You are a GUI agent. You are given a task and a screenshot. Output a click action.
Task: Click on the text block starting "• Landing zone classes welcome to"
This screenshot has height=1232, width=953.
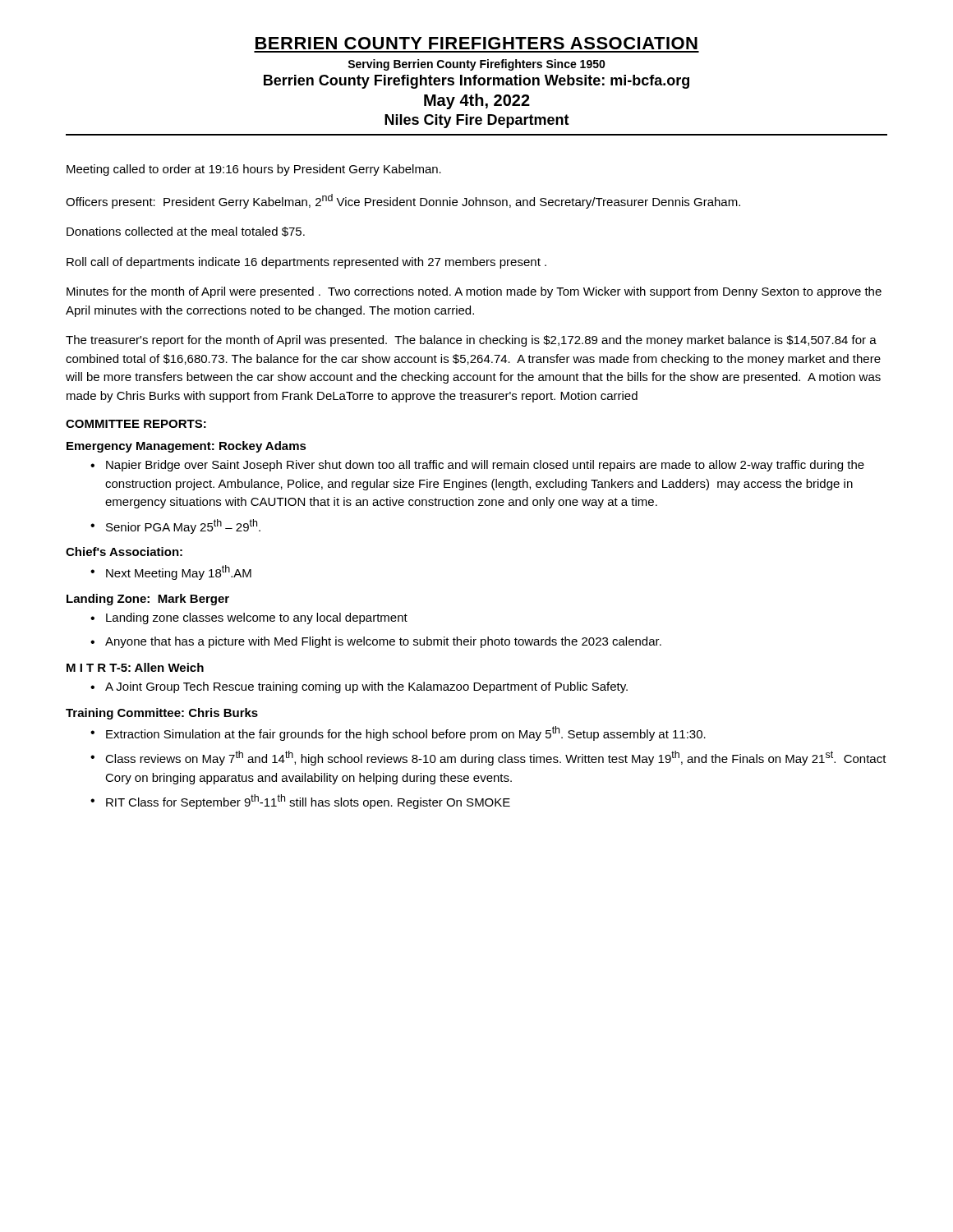click(249, 618)
